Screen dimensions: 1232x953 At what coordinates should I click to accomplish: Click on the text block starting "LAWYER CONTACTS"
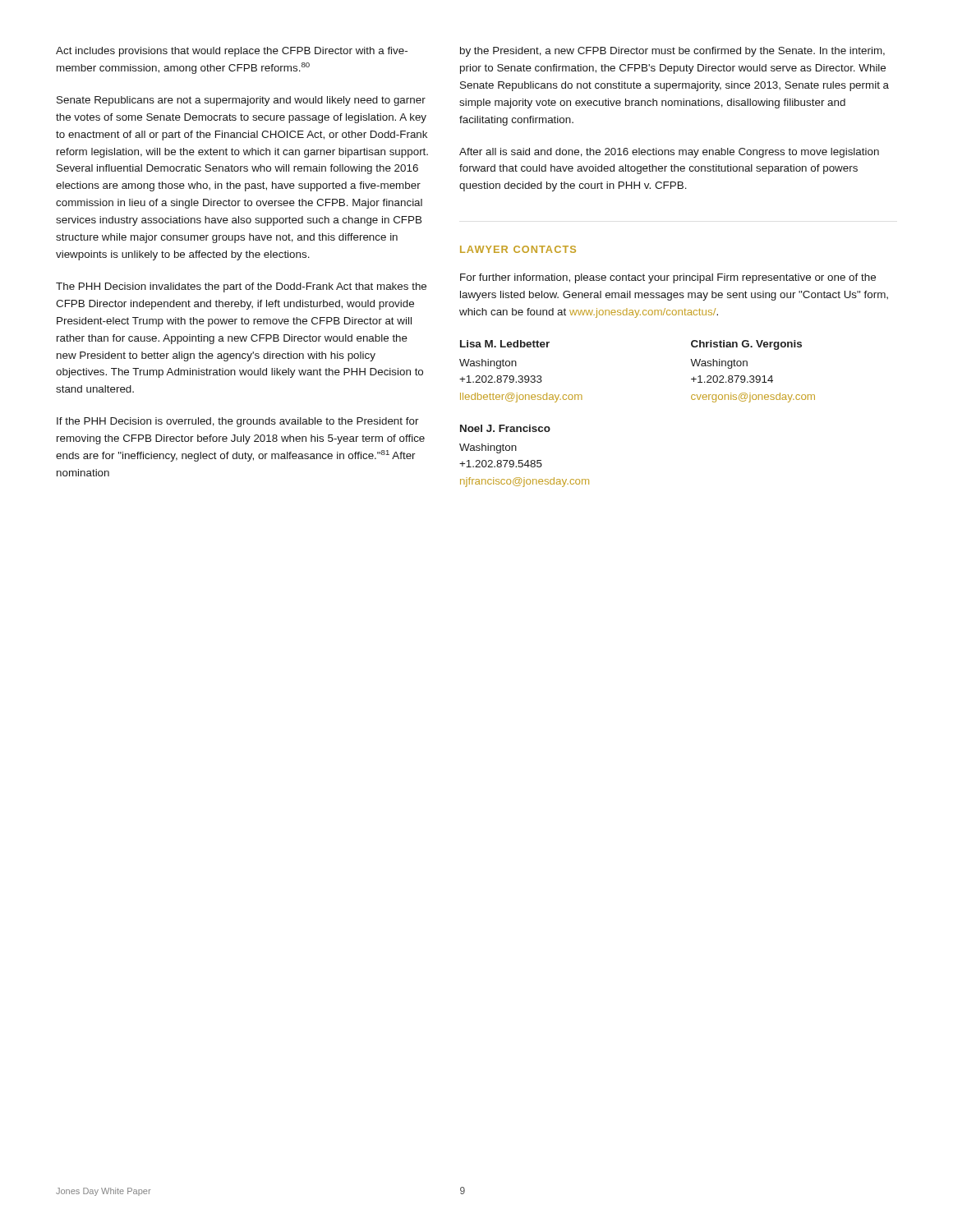518,249
